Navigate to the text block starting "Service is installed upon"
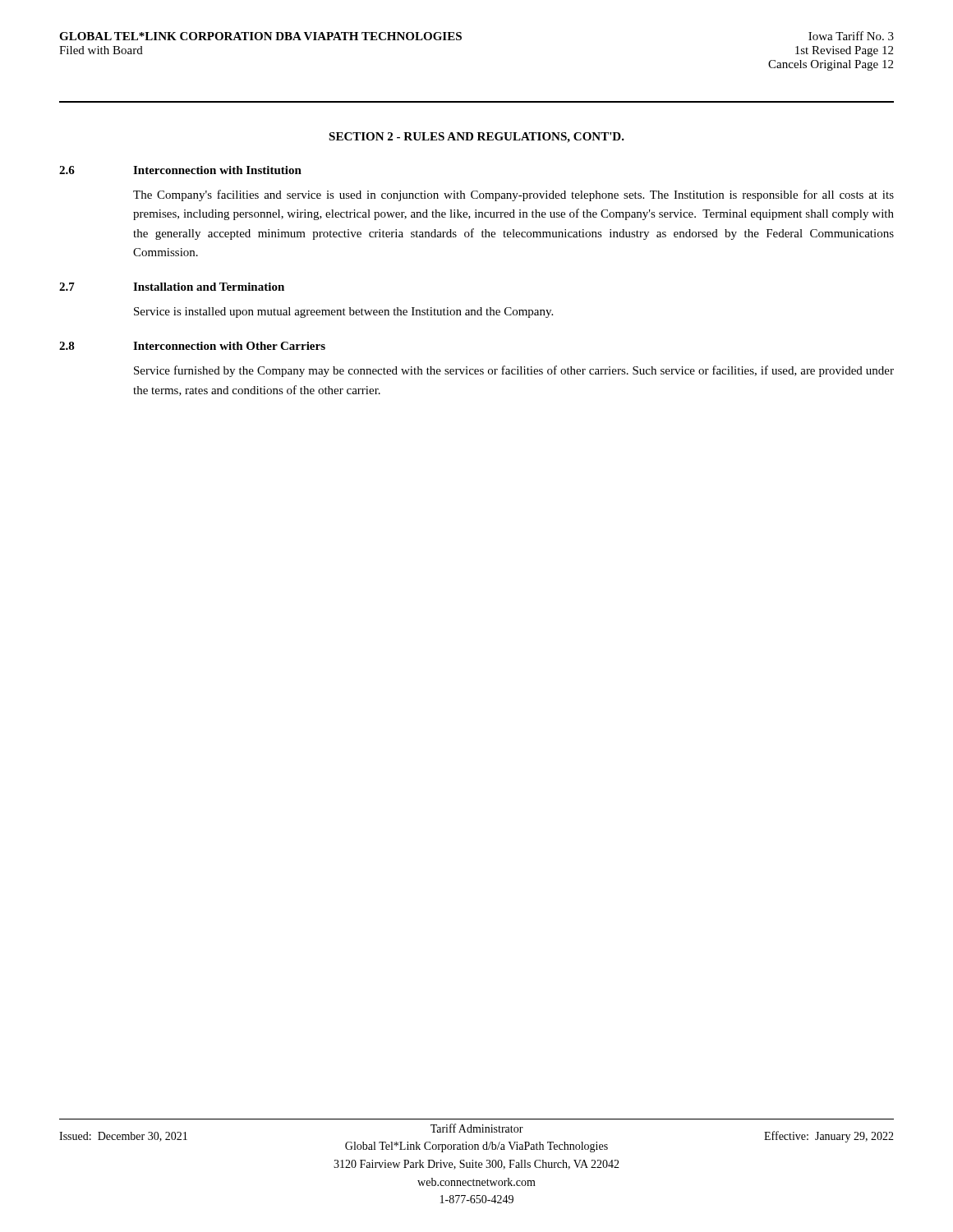This screenshot has height=1232, width=953. coord(344,311)
